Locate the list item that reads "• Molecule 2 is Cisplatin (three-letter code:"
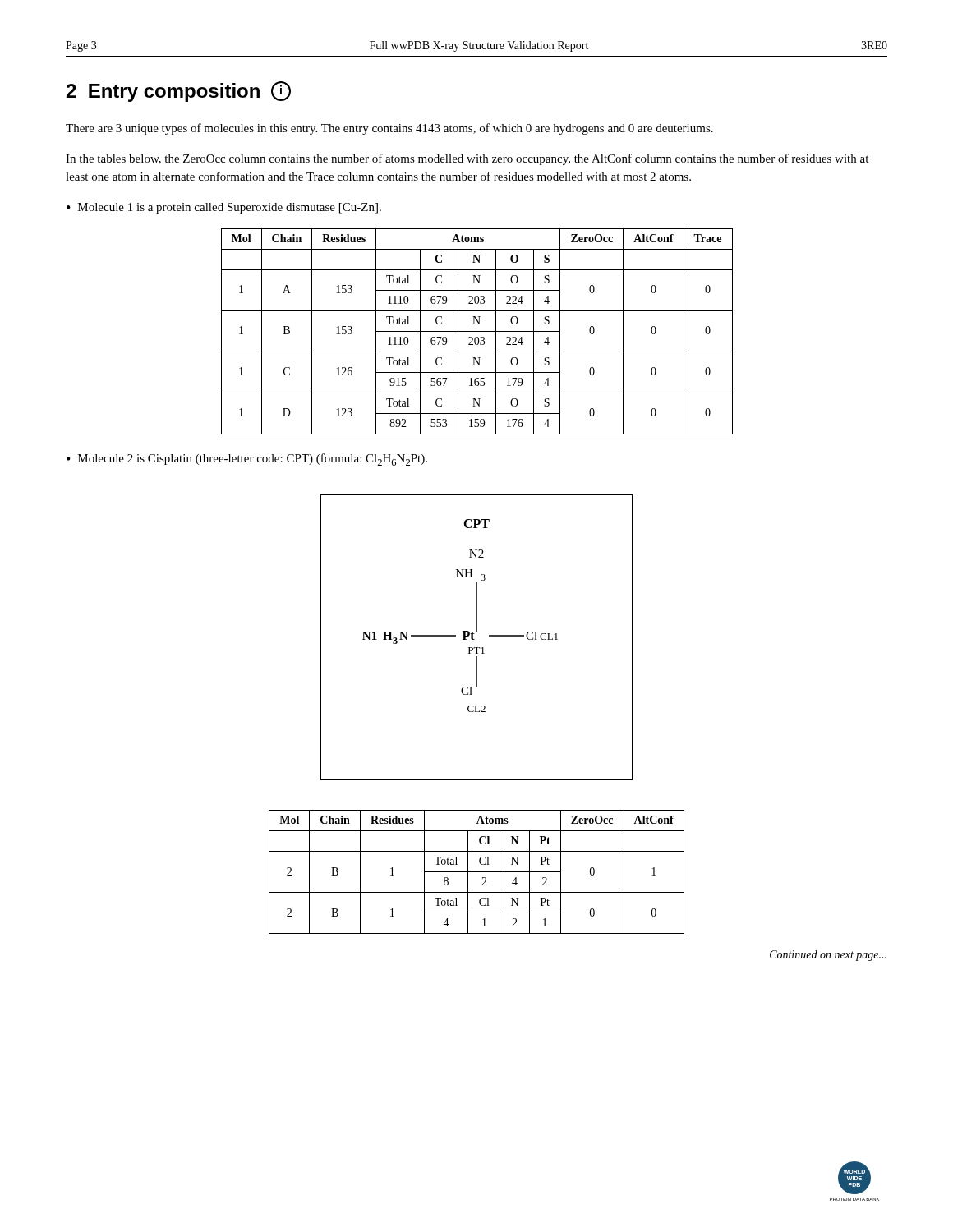This screenshot has height=1232, width=953. 247,460
